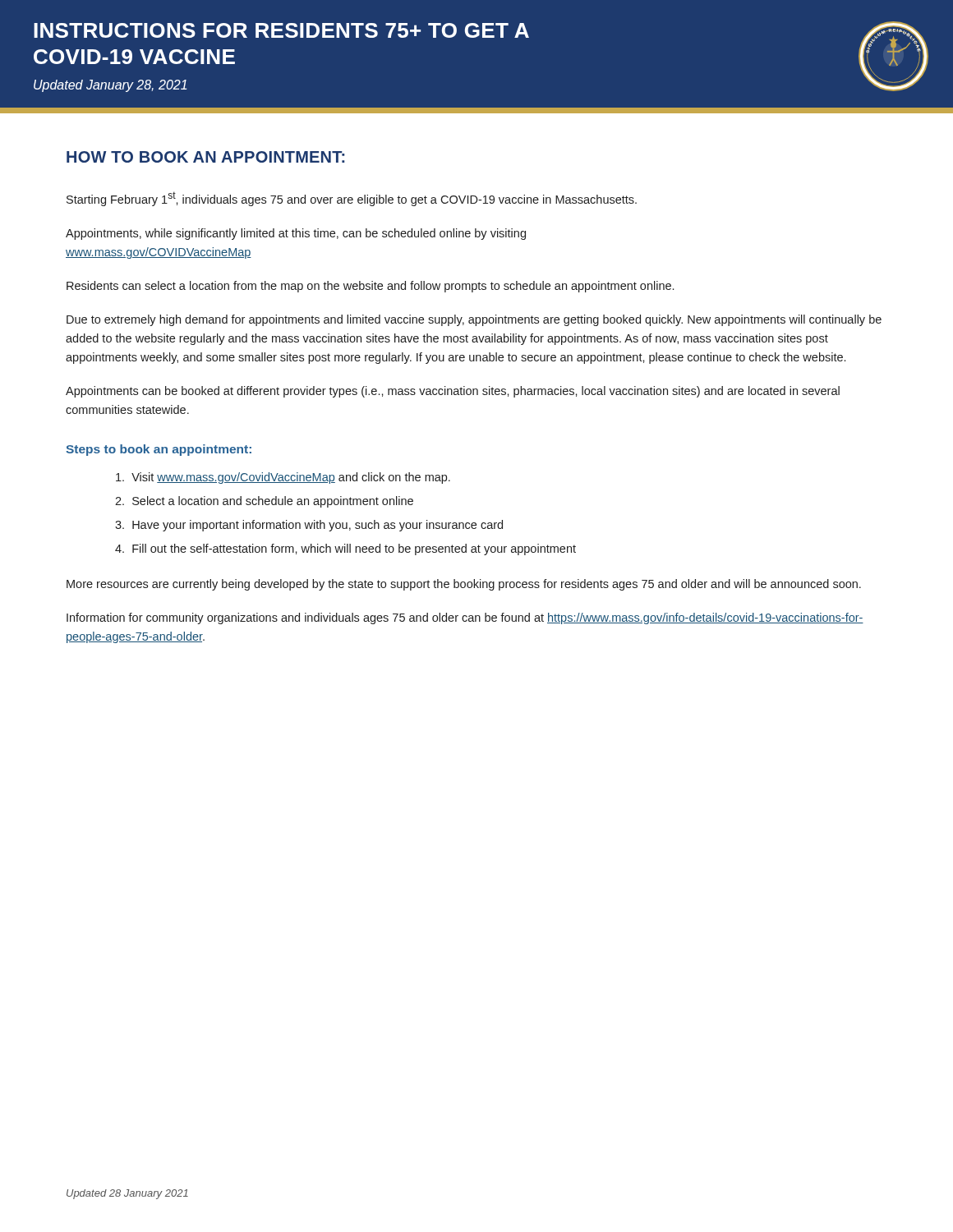The width and height of the screenshot is (953, 1232).
Task: Click on the list item containing "2. Select a"
Action: click(264, 501)
